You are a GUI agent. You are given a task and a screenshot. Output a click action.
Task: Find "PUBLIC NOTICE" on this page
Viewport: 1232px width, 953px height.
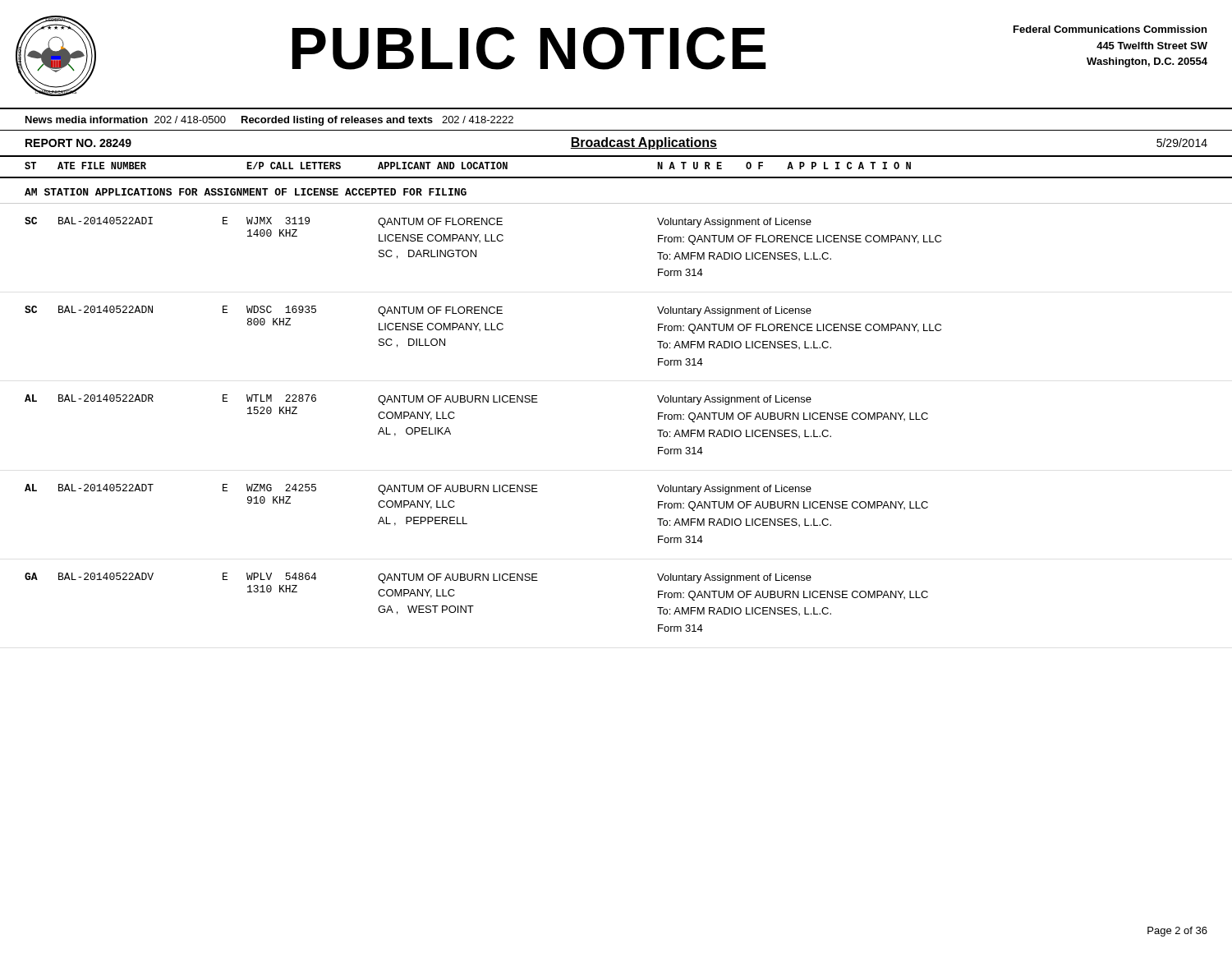click(529, 48)
